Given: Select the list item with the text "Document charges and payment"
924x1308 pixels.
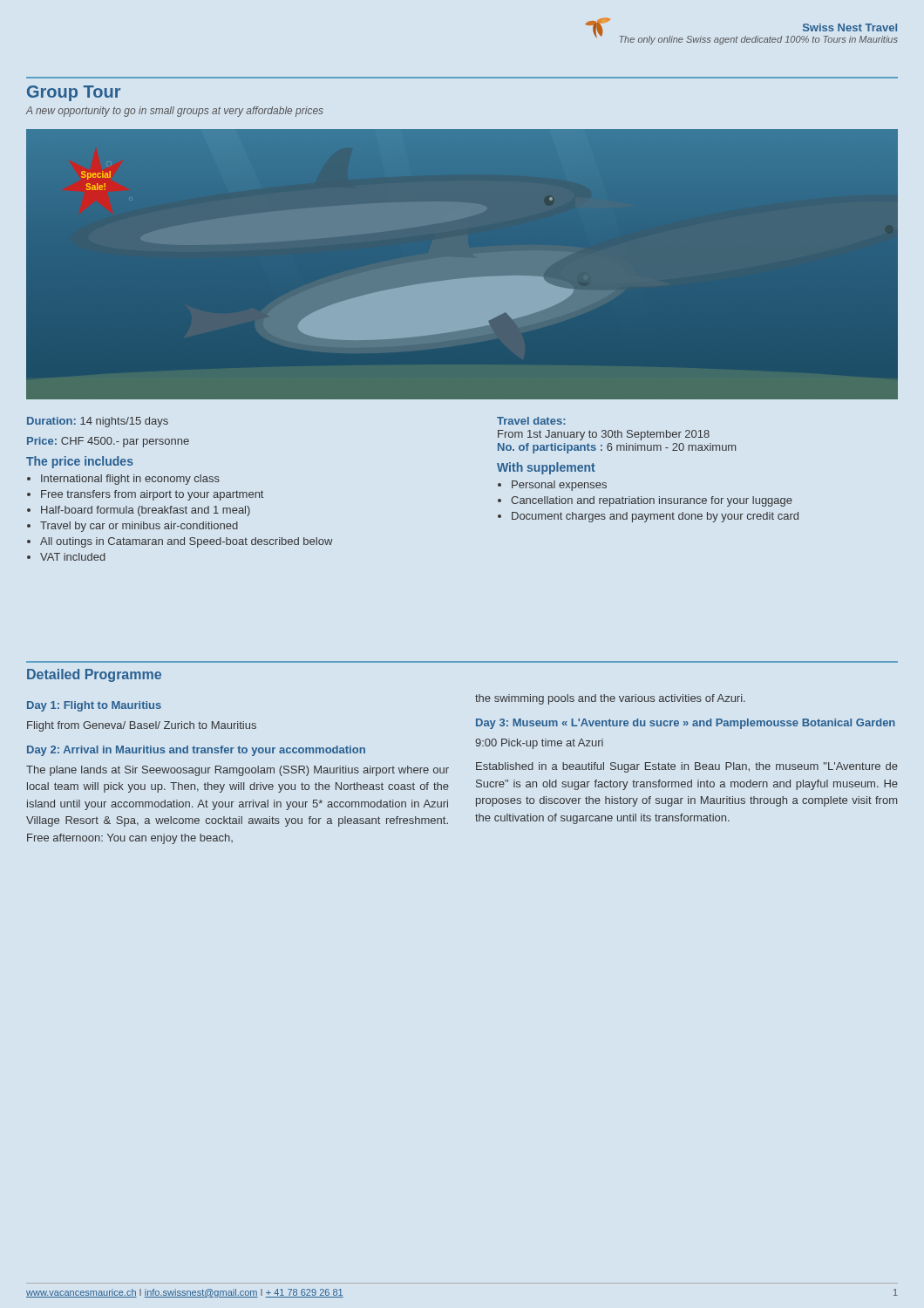Looking at the screenshot, I should (x=655, y=516).
